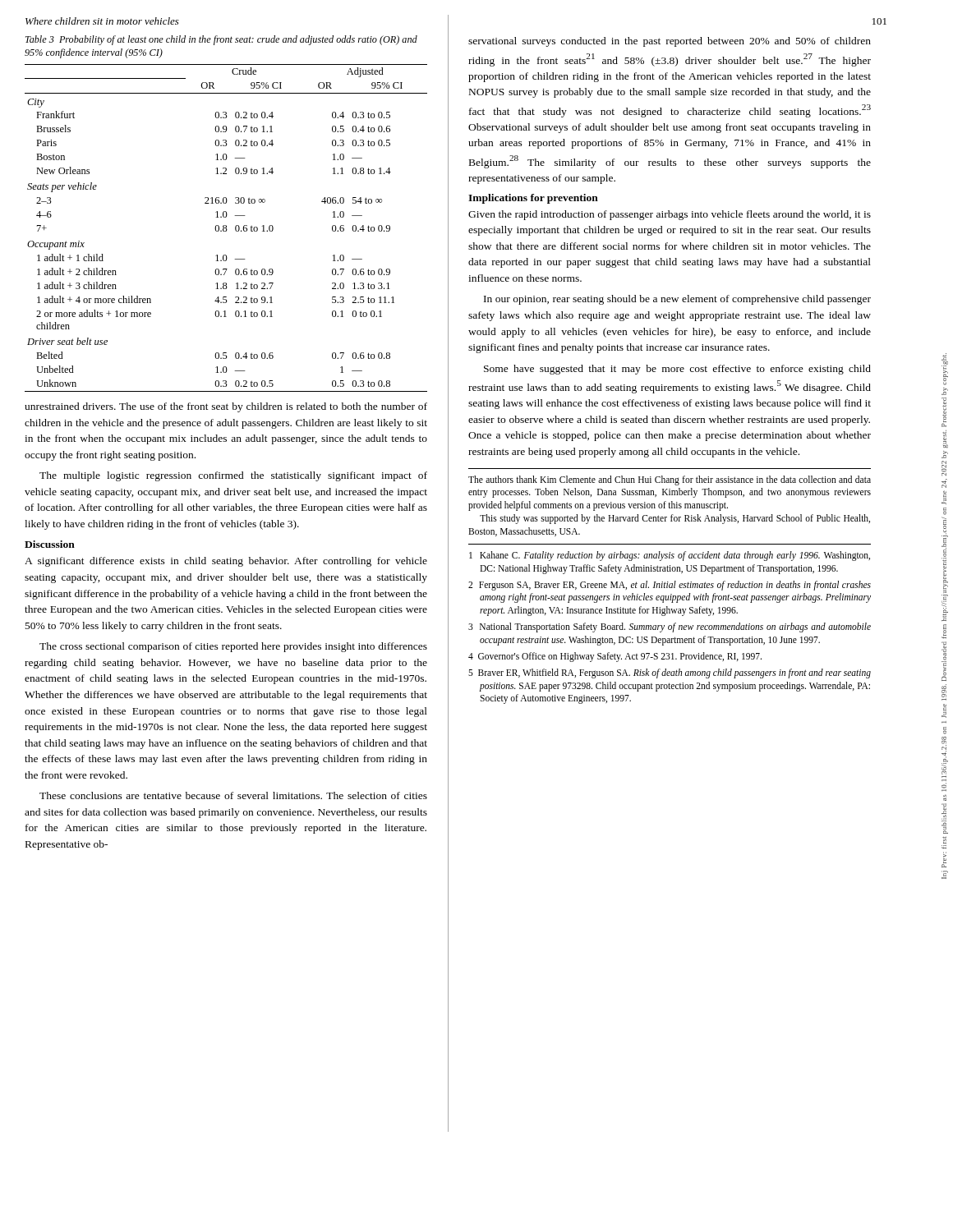The height and width of the screenshot is (1232, 953).
Task: Where is the passage that starts "5 Braver ER, Whitfield RA, Ferguson SA."?
Action: (670, 685)
